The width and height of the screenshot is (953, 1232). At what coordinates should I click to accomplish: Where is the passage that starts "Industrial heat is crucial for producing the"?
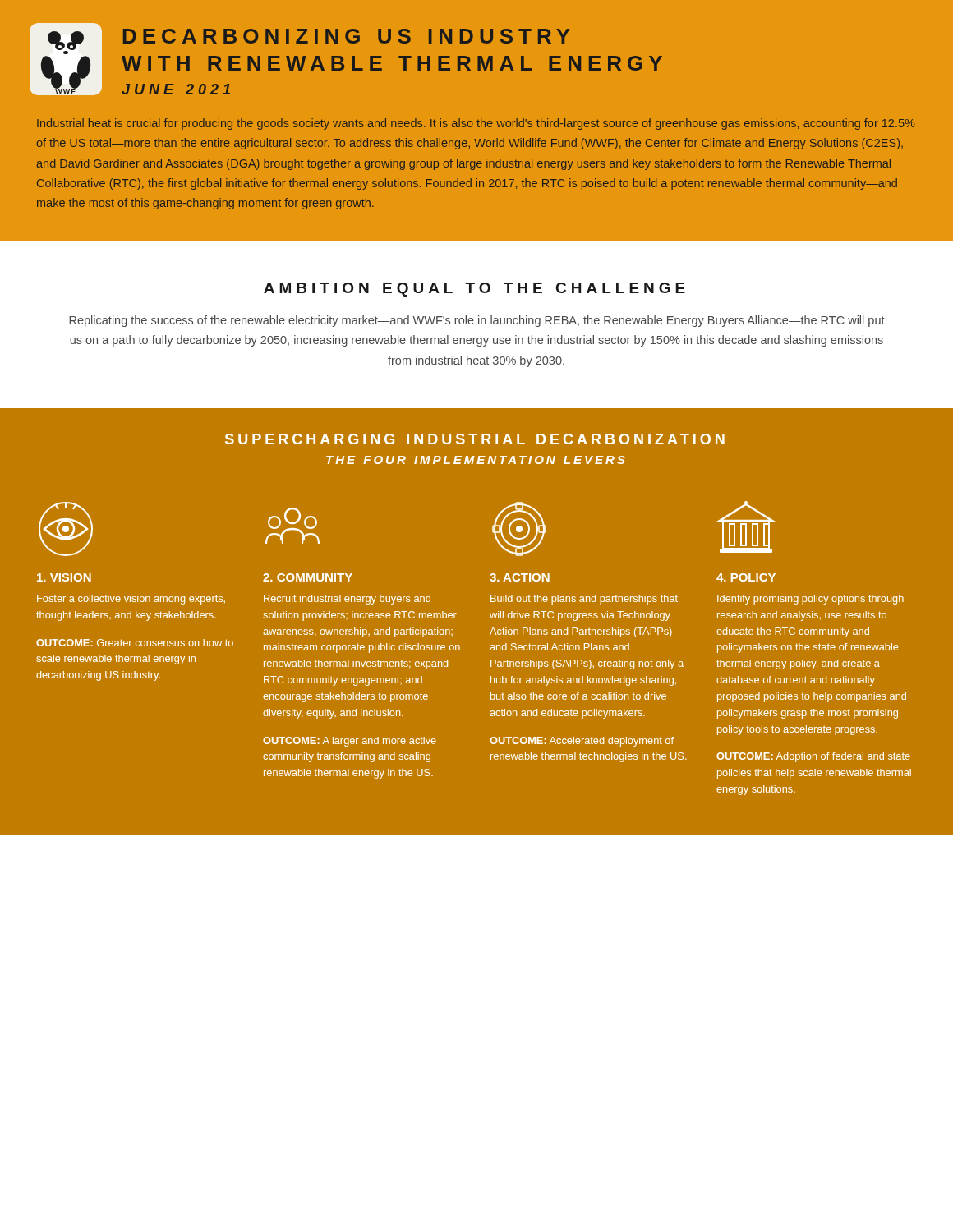[476, 163]
